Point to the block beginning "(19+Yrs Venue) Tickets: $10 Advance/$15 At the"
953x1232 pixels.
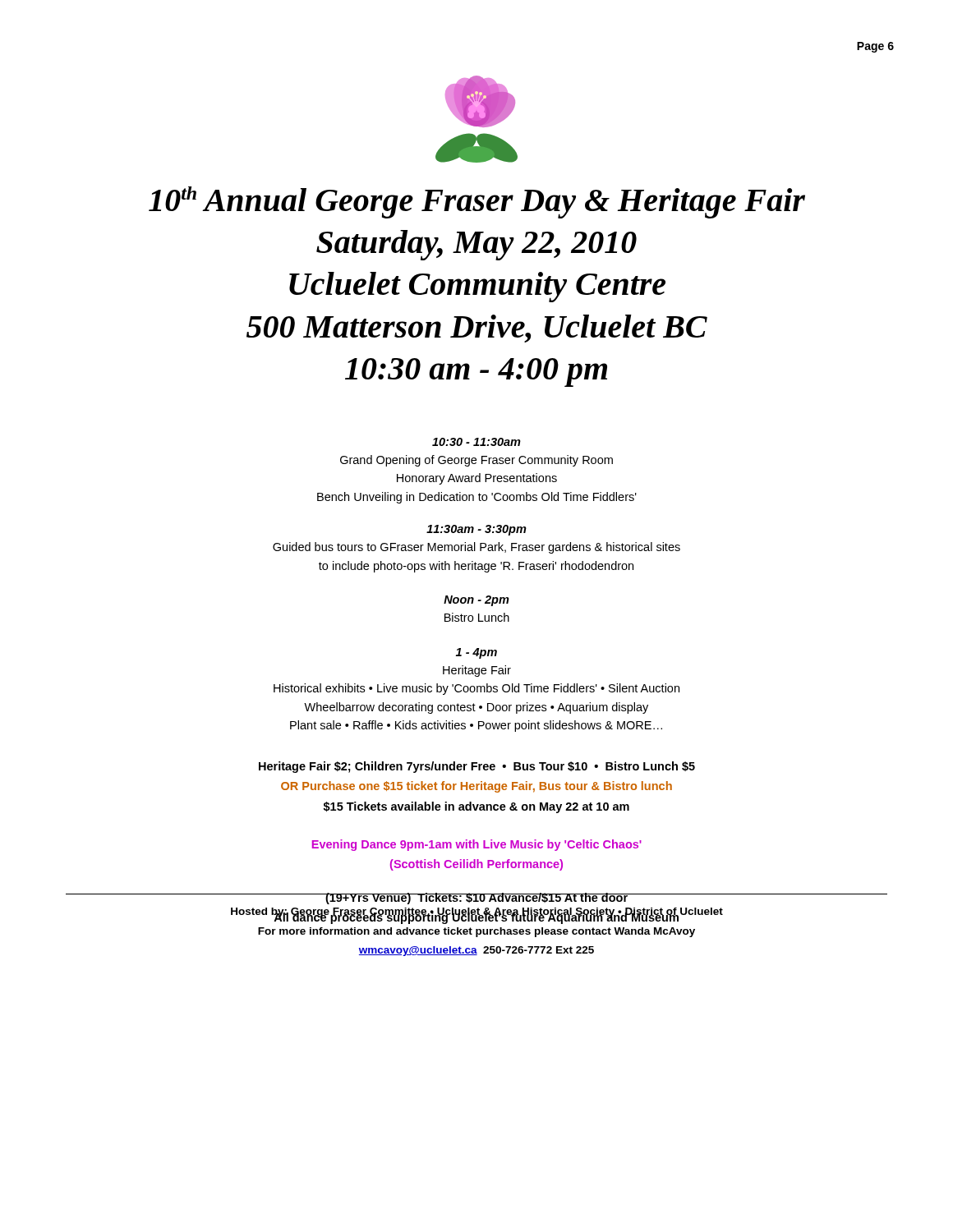(x=476, y=908)
